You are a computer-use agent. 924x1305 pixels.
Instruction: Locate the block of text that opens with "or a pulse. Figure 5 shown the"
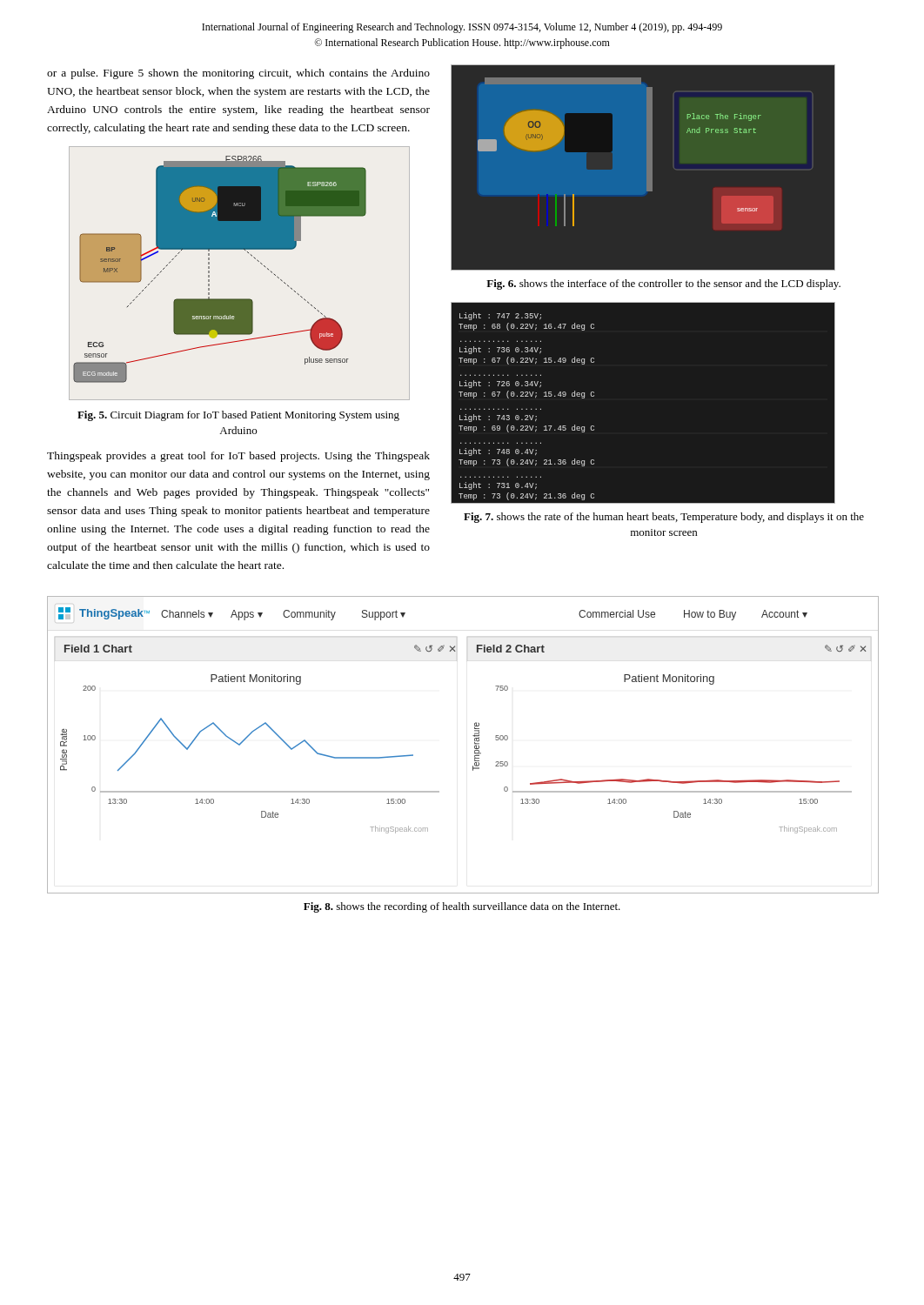tap(238, 100)
